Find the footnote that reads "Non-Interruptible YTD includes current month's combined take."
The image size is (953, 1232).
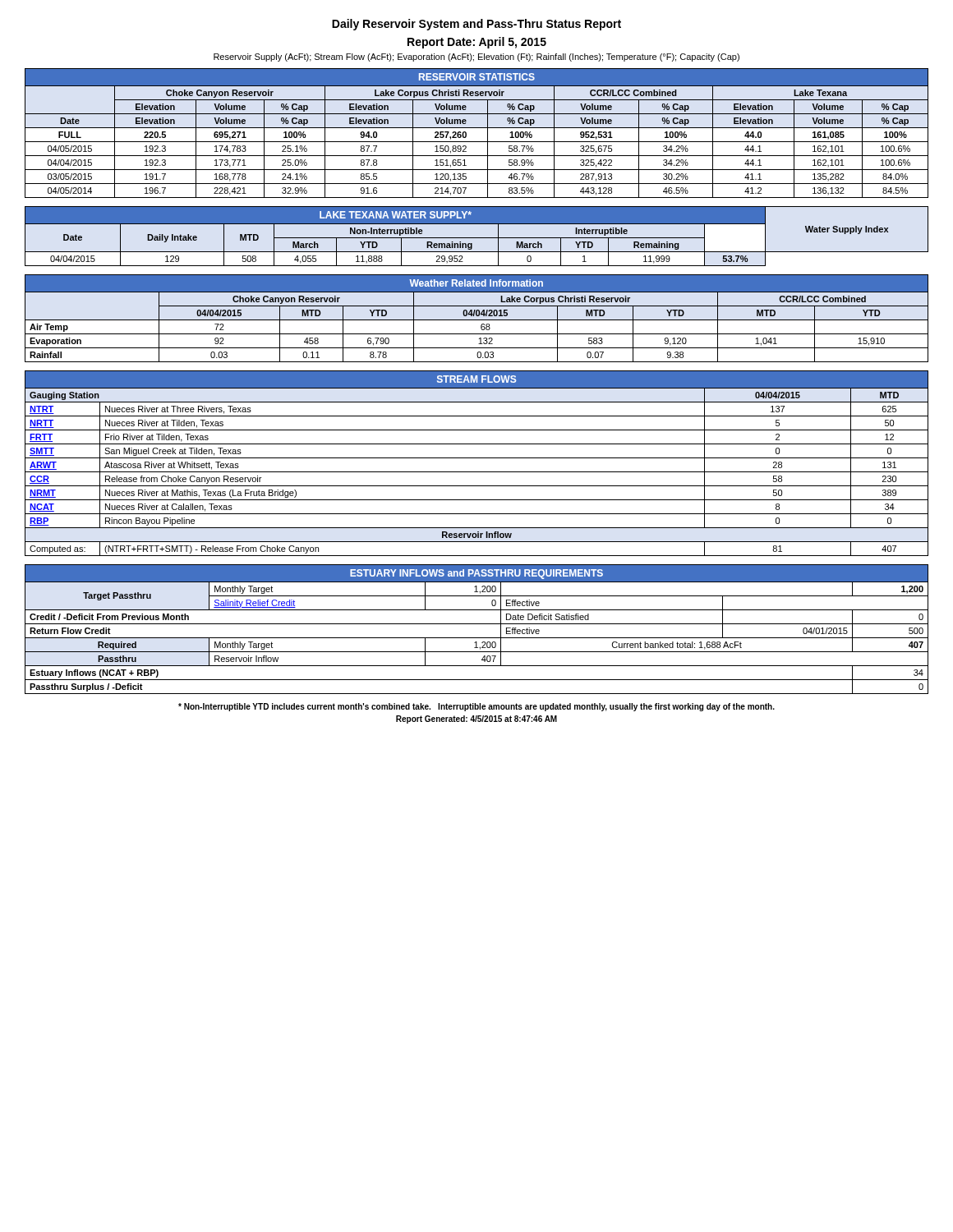pyautogui.click(x=476, y=707)
